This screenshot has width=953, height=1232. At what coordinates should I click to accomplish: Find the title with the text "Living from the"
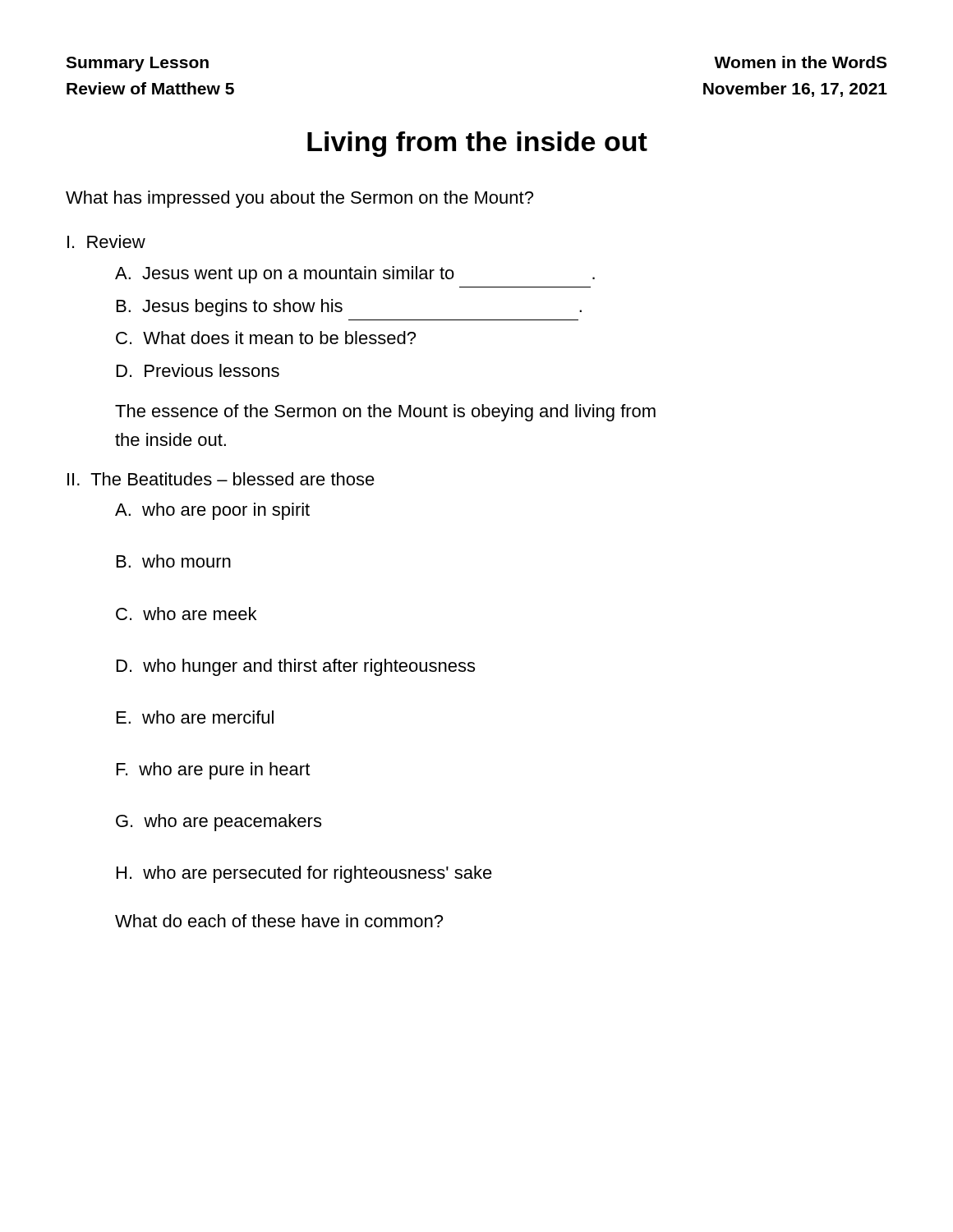tap(476, 142)
